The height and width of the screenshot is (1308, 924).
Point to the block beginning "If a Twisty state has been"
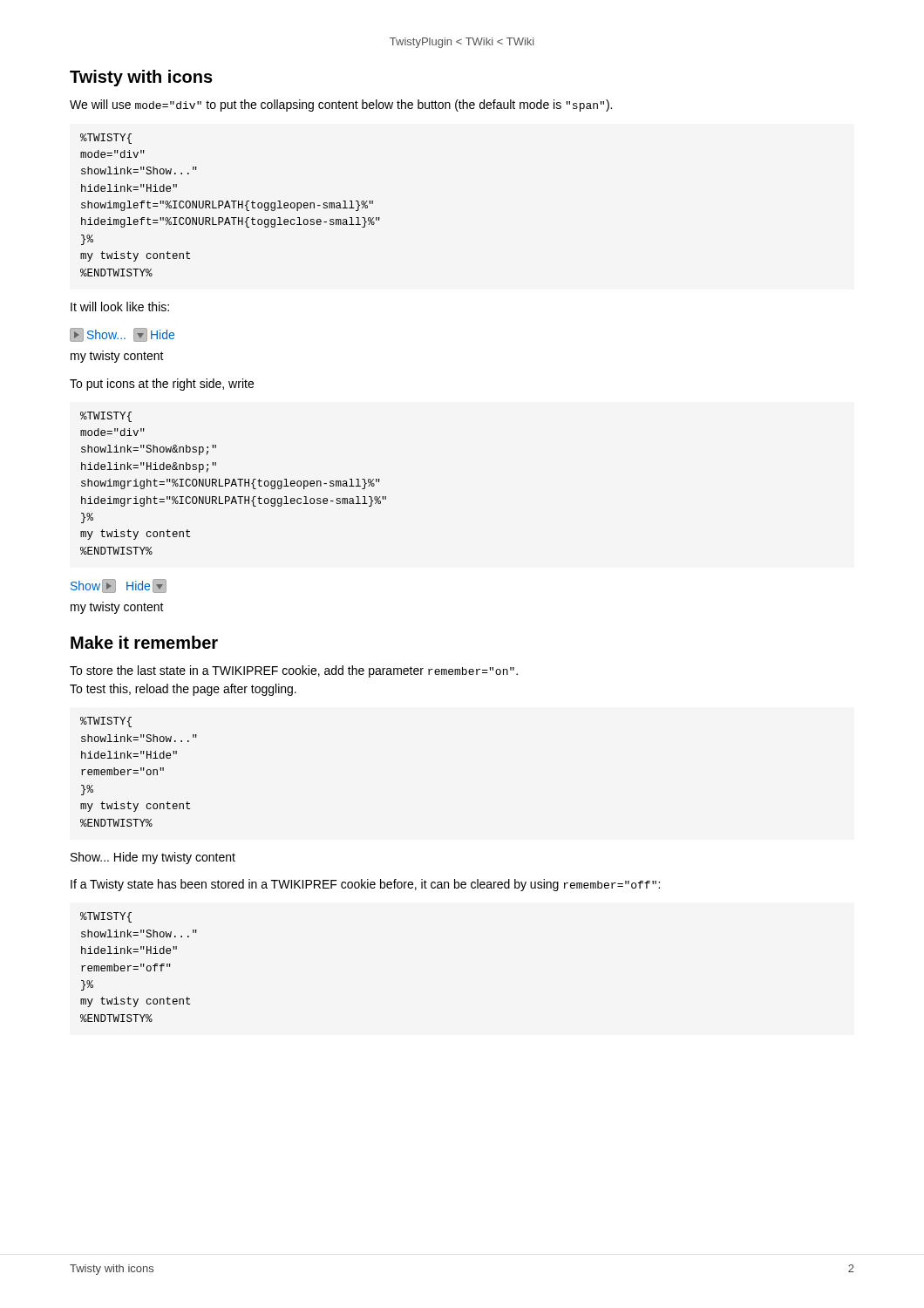click(x=462, y=885)
